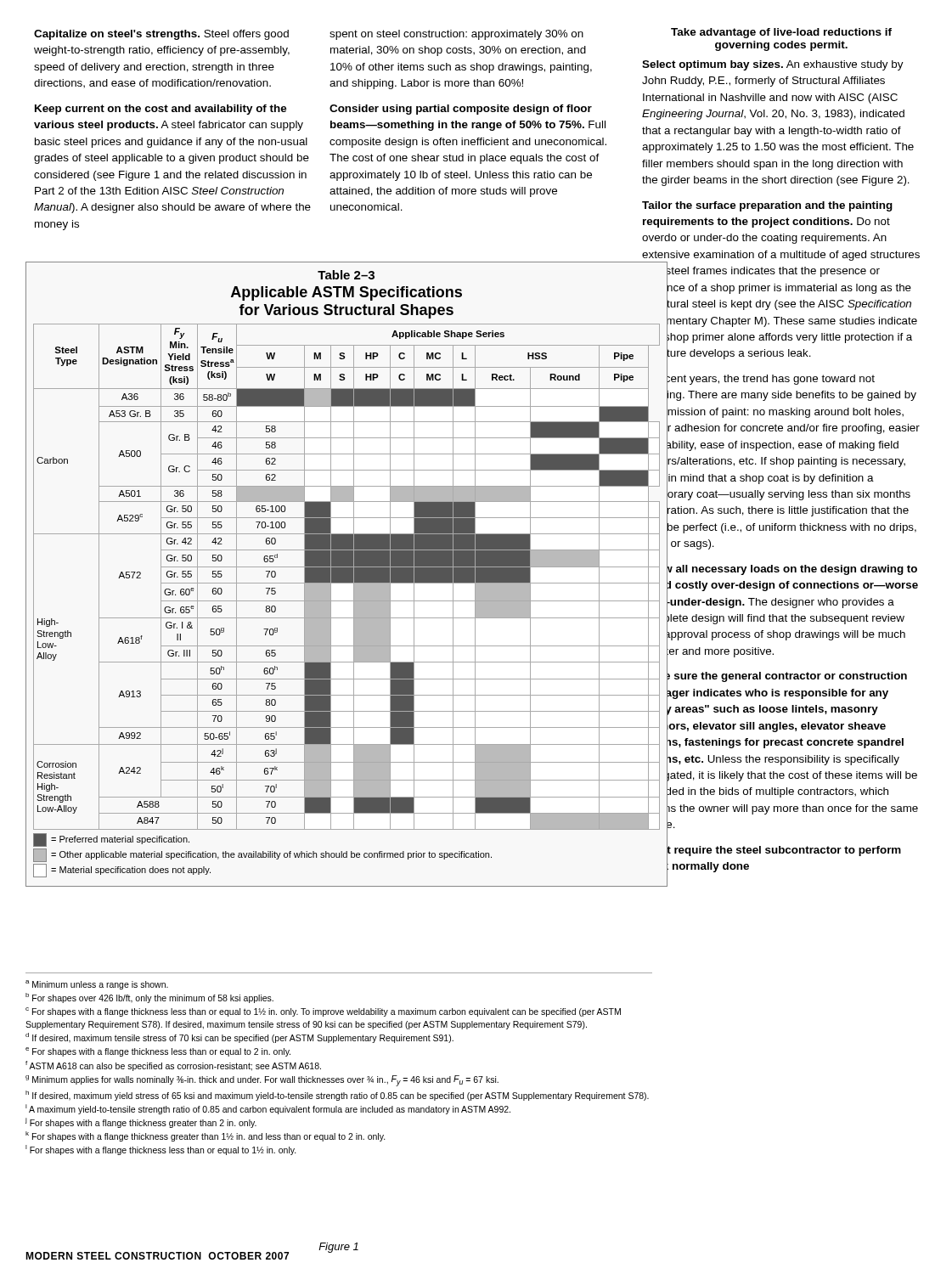Find the table that mentions "A53 Gr. B"

[347, 574]
